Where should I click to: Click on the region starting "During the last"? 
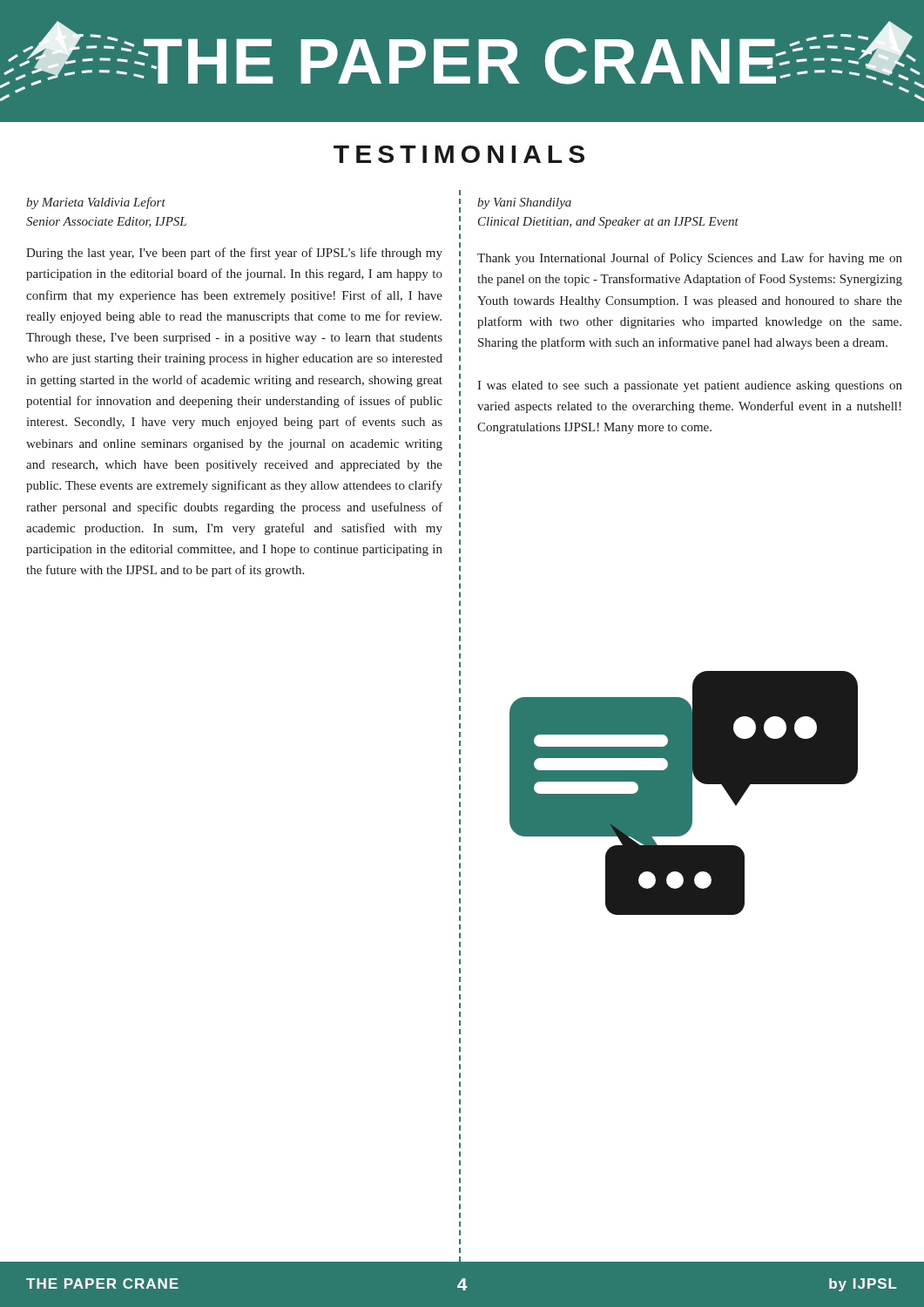point(234,411)
